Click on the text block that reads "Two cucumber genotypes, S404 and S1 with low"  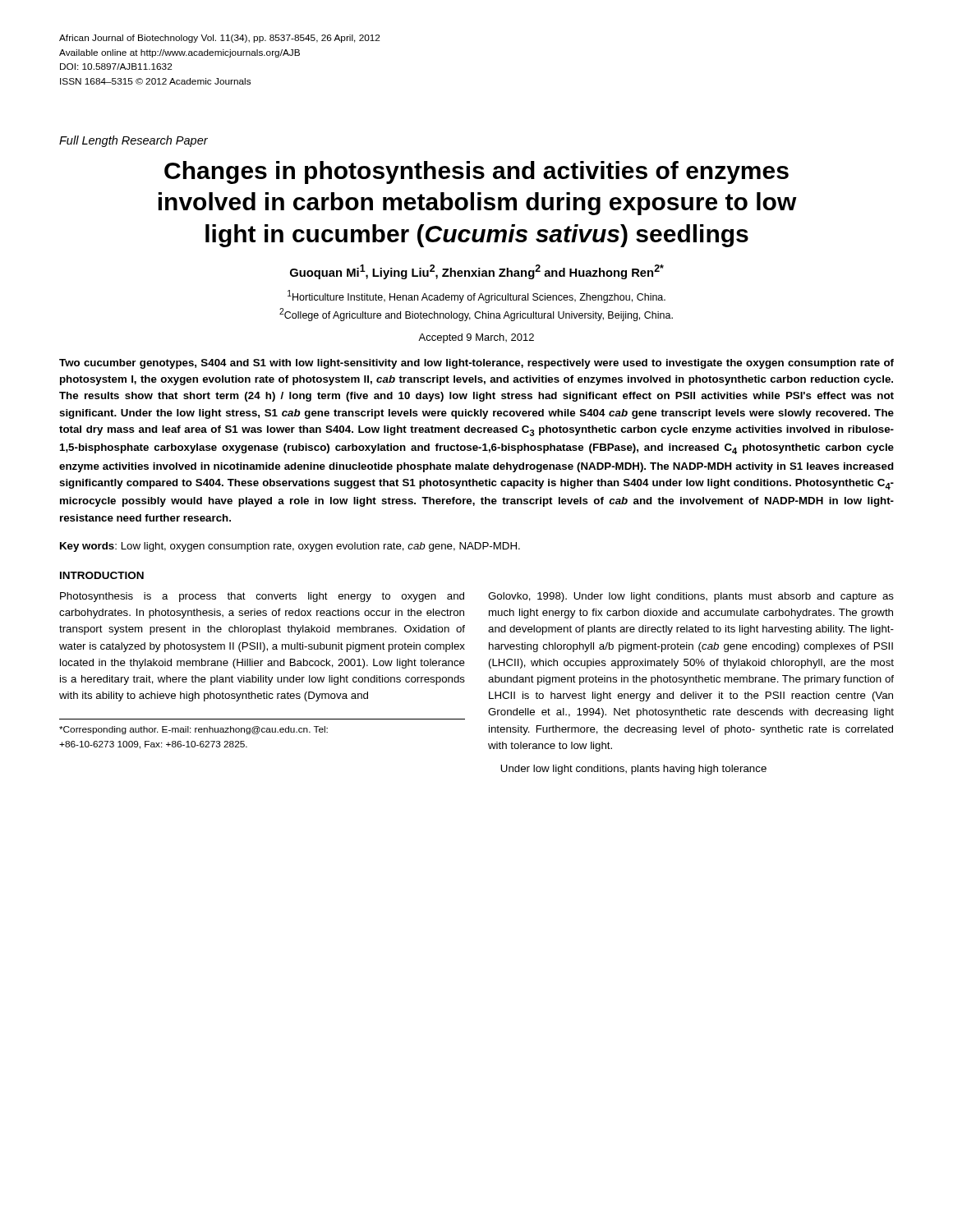[476, 440]
